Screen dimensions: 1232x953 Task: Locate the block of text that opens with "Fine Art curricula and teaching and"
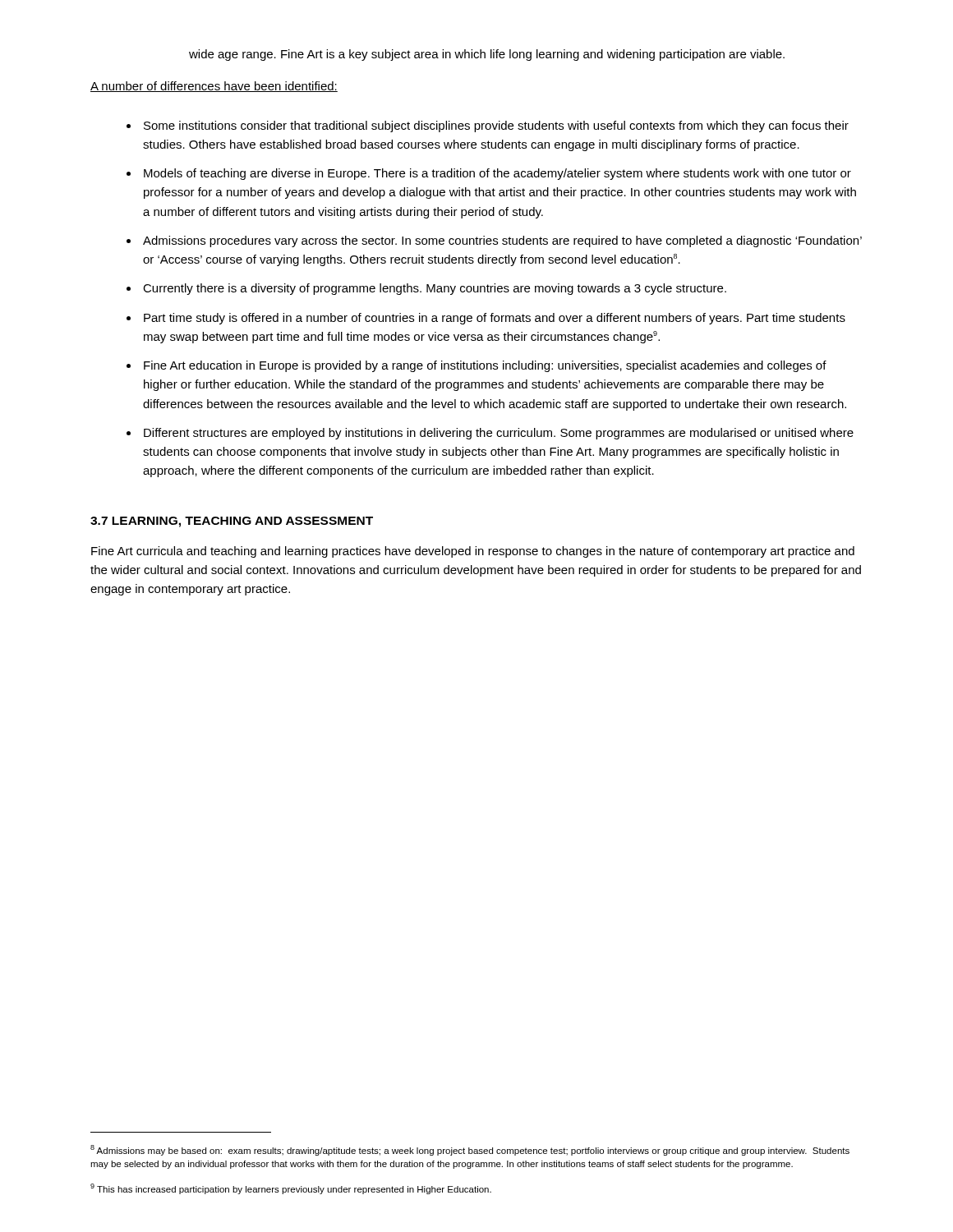point(476,569)
